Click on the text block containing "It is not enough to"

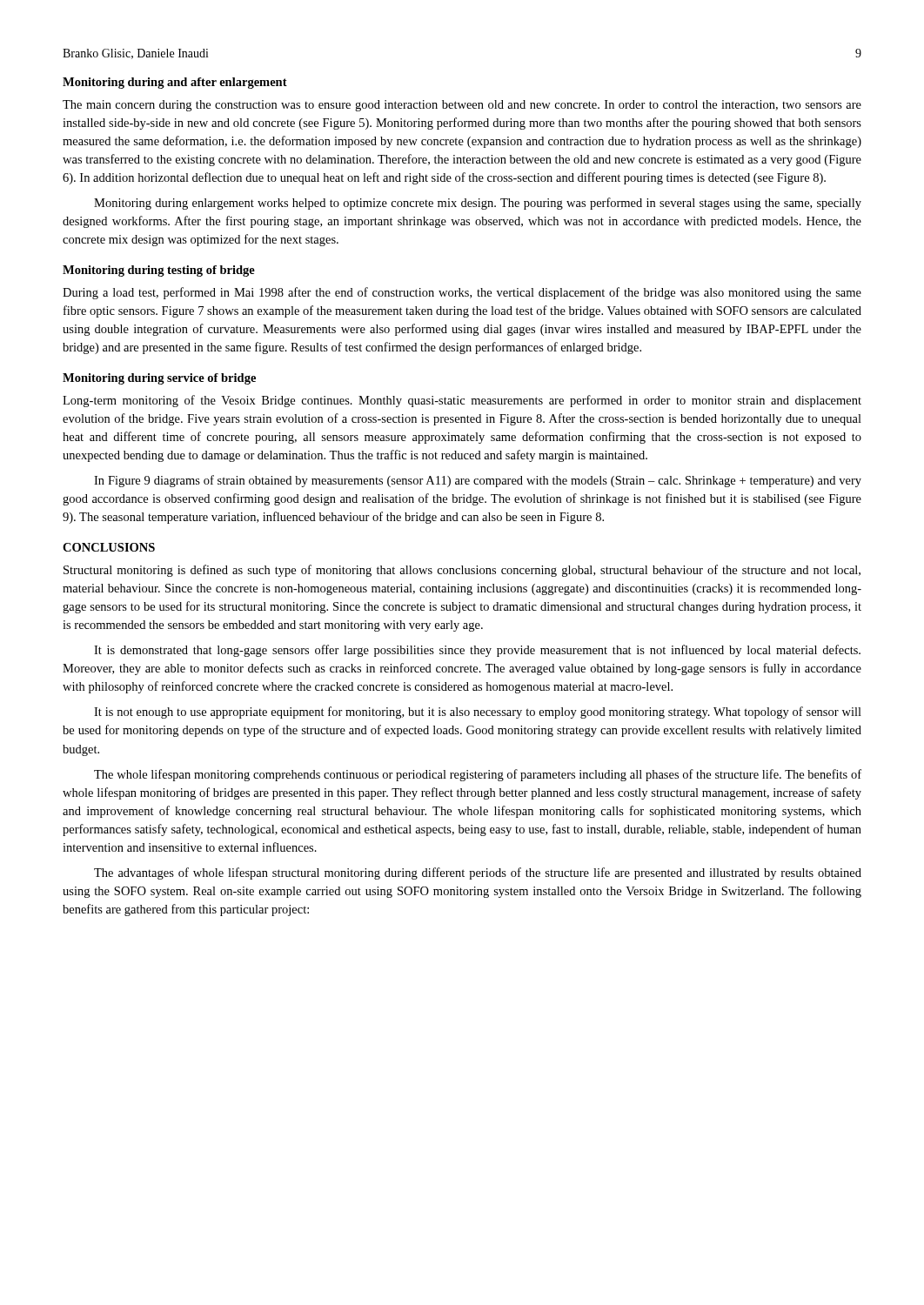[x=462, y=731]
